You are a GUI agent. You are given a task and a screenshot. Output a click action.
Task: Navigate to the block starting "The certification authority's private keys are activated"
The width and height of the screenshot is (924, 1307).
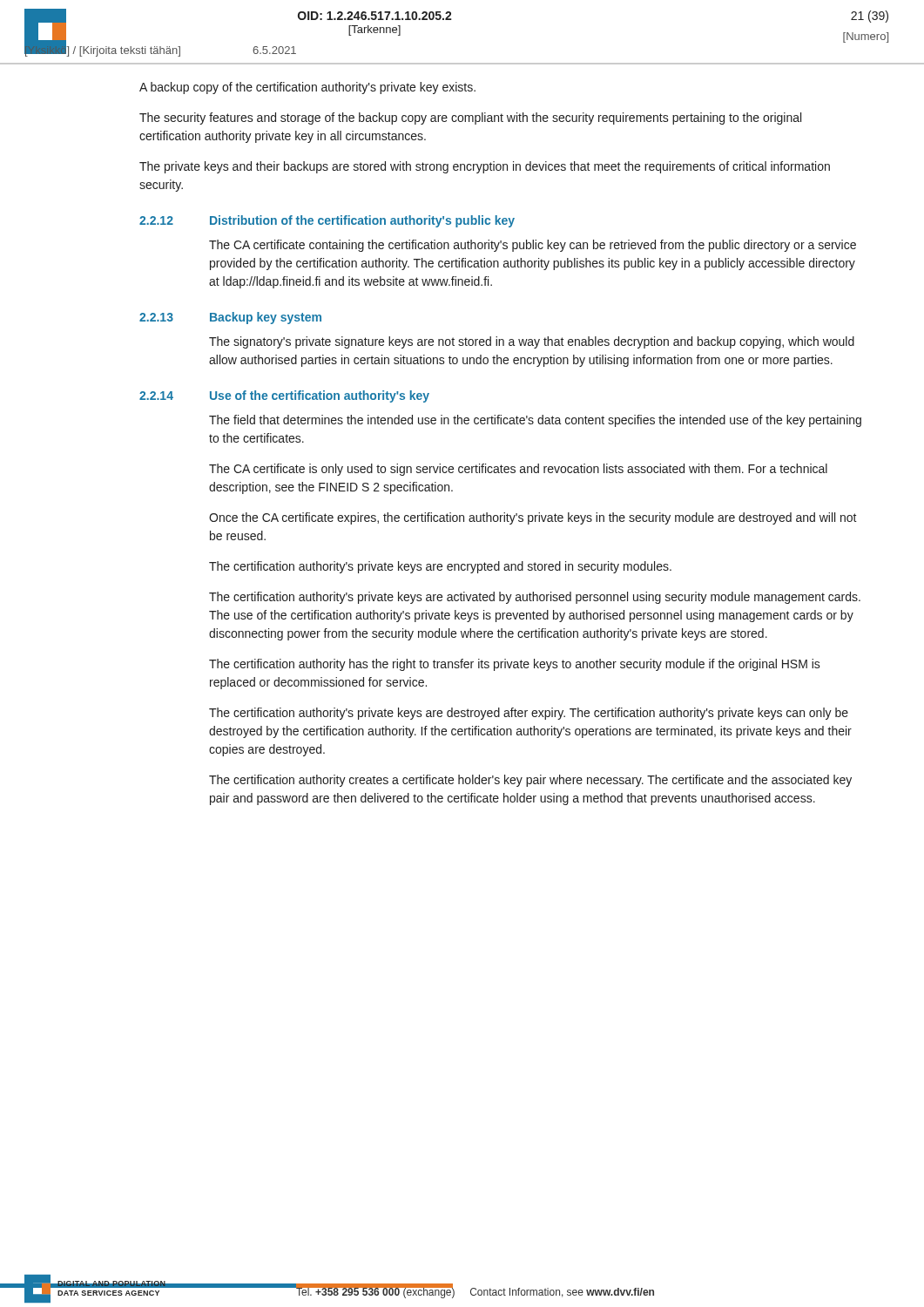(x=535, y=615)
